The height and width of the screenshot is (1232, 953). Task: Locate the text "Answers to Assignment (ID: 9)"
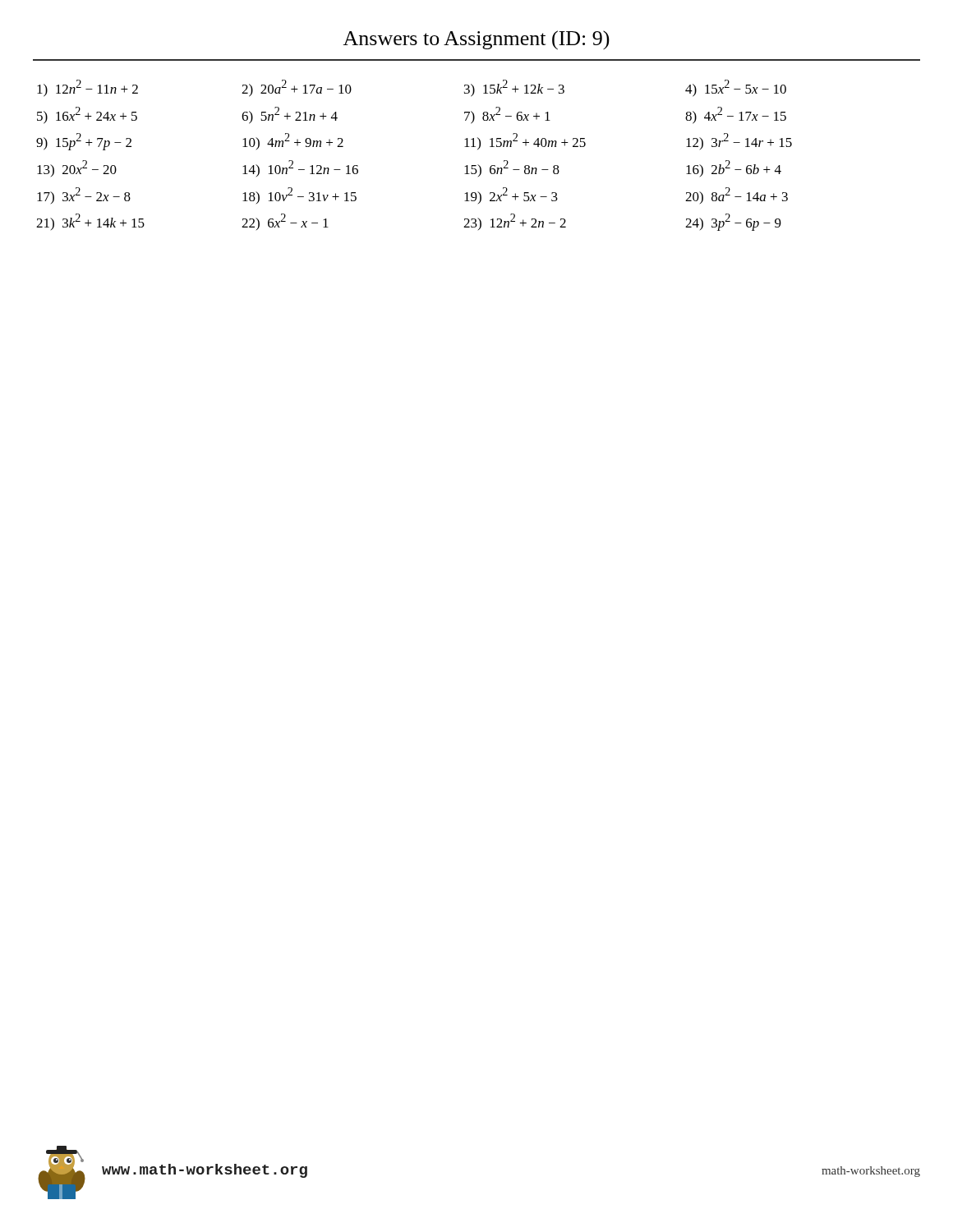(x=476, y=38)
